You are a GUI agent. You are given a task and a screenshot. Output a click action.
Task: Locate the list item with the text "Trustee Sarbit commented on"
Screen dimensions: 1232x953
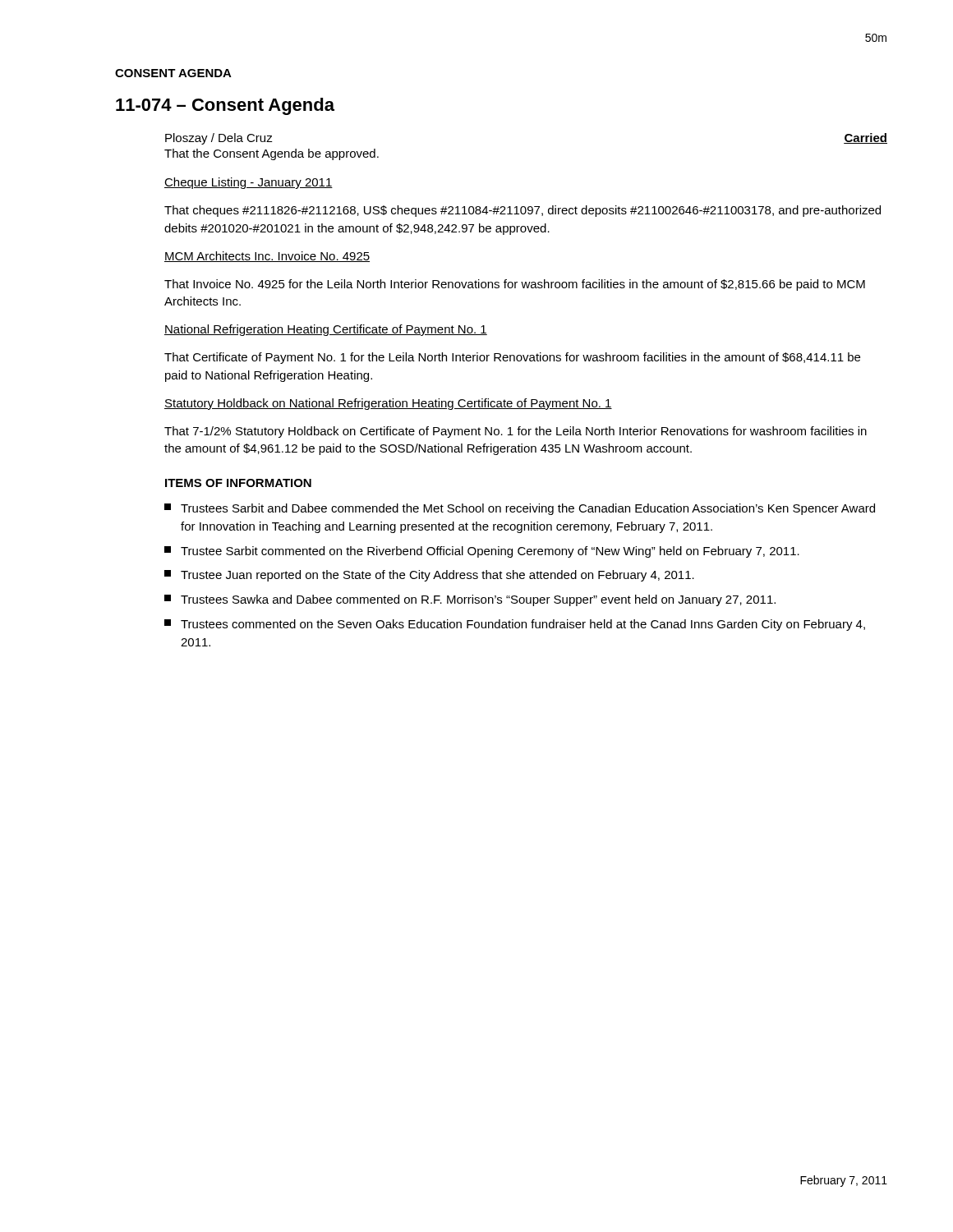tap(482, 551)
